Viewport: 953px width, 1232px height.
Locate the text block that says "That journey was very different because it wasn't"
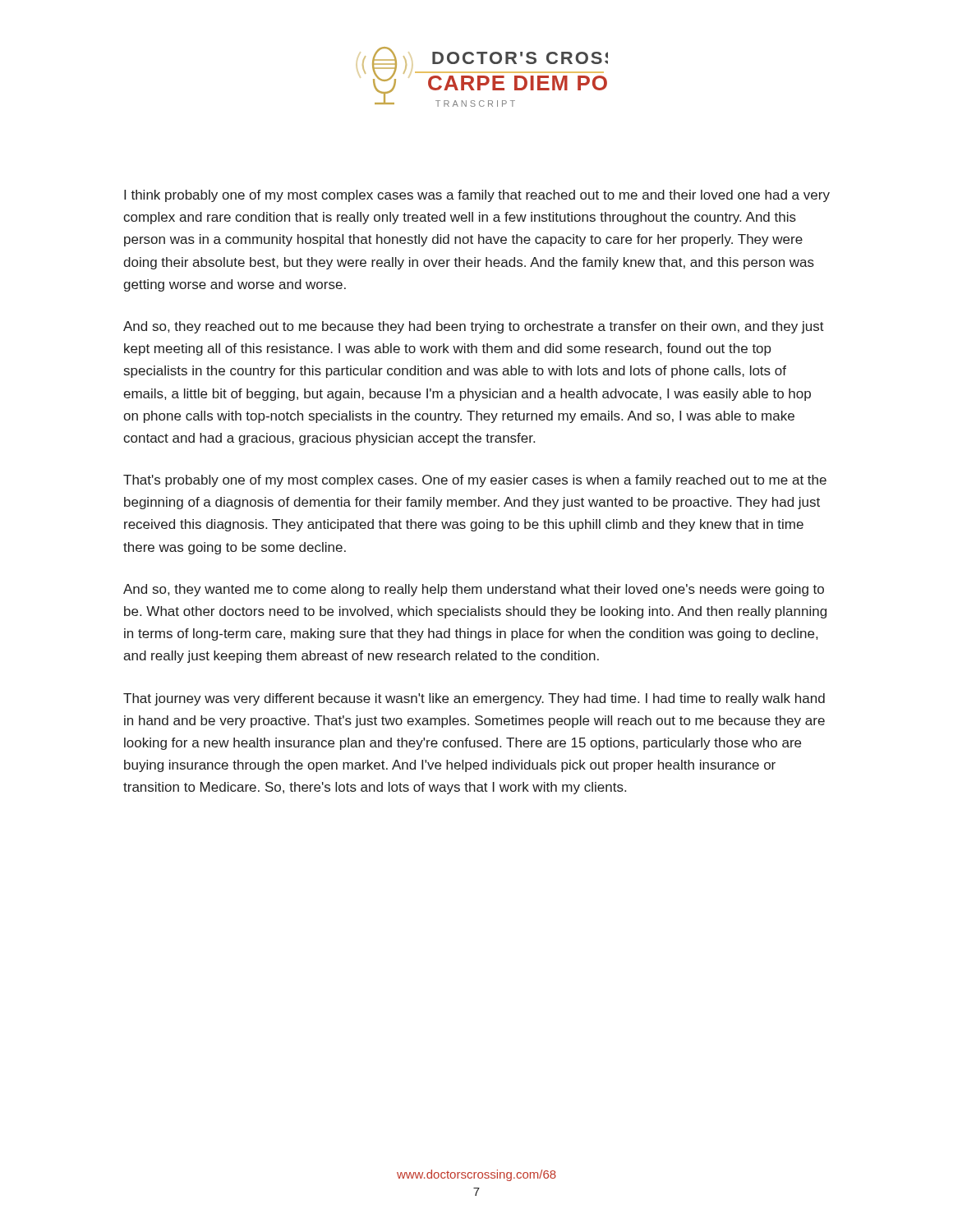pos(474,743)
